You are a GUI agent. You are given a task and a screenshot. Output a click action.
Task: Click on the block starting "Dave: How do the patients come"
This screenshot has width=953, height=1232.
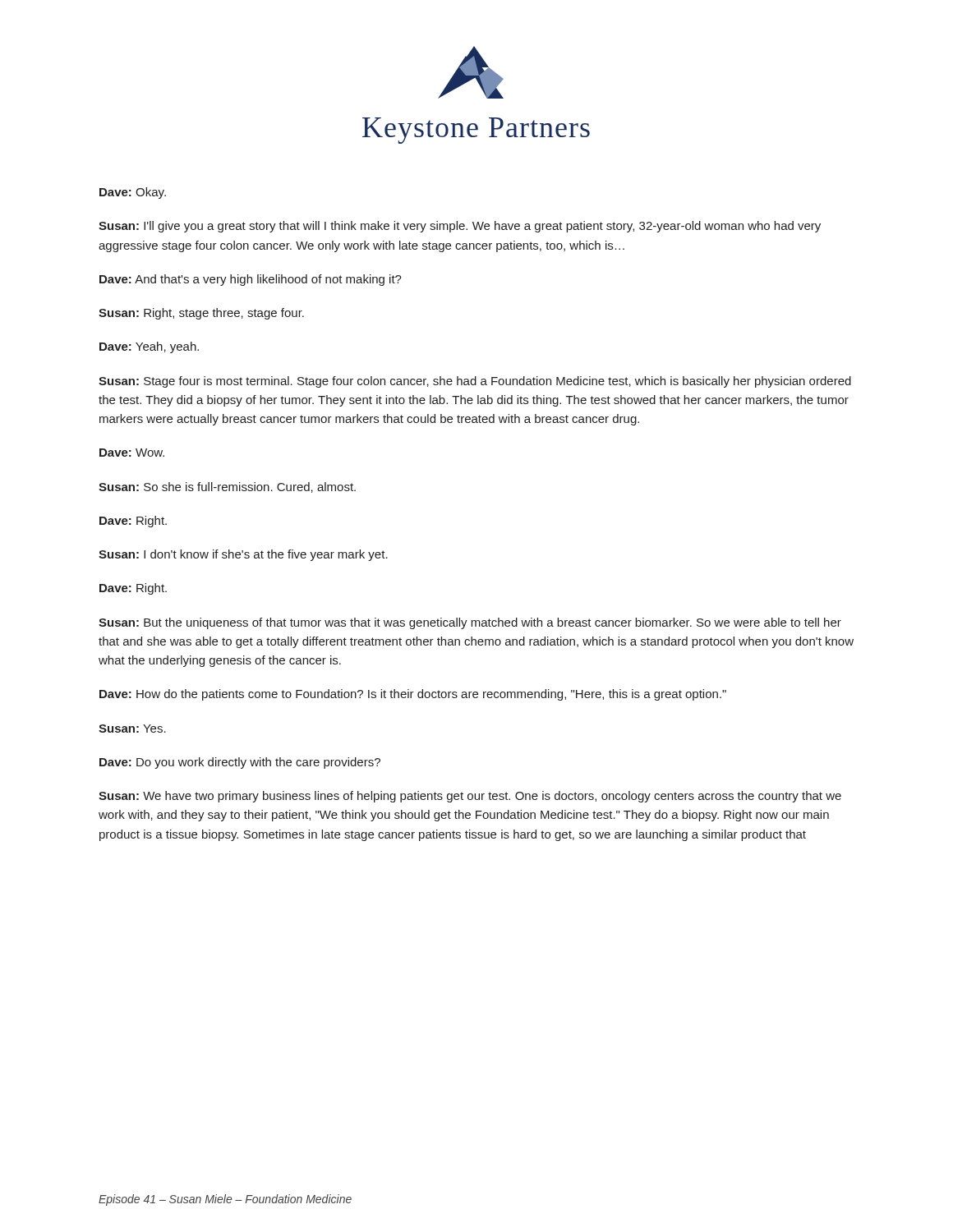point(413,694)
